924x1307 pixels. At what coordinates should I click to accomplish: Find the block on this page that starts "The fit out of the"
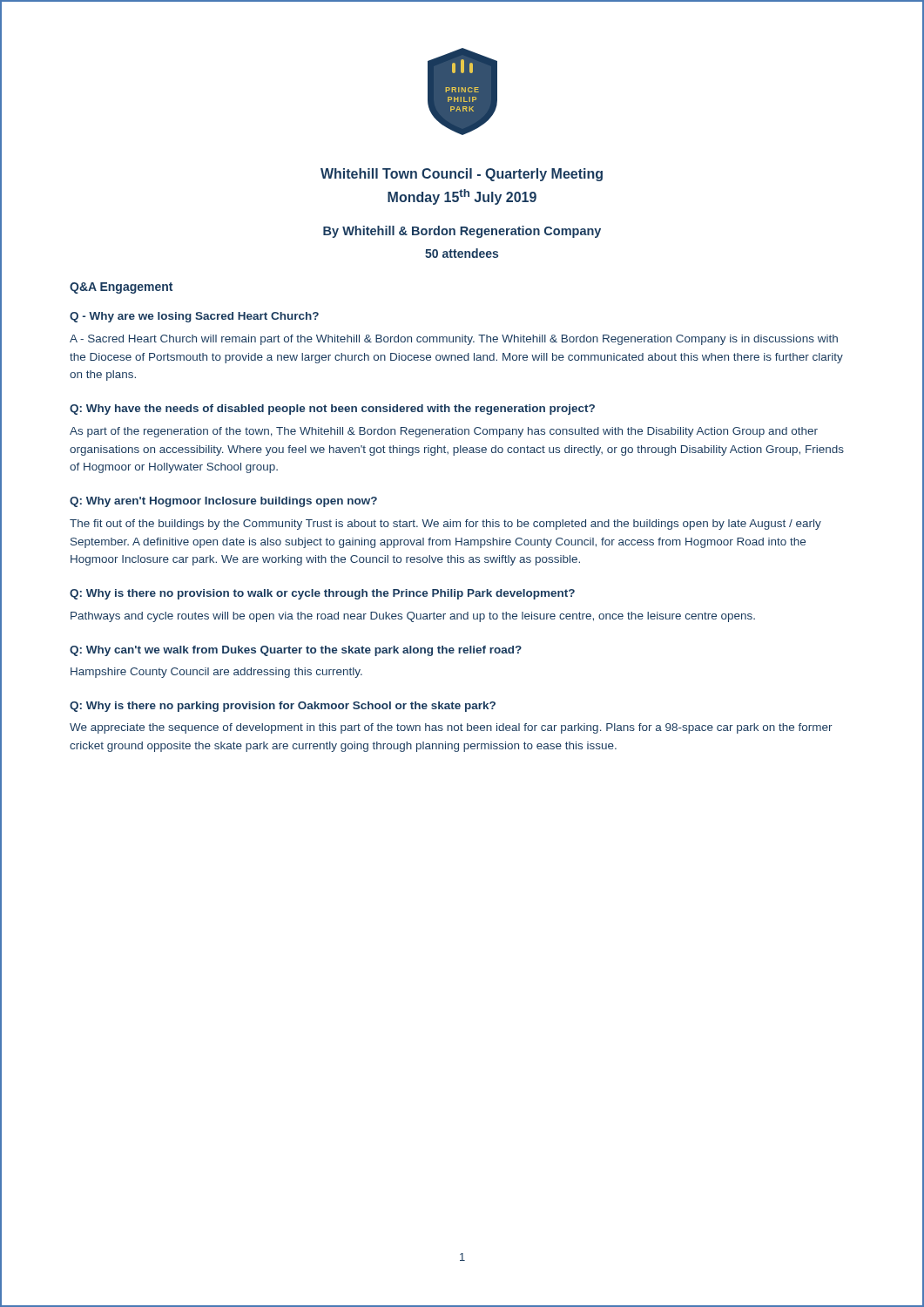tap(445, 541)
